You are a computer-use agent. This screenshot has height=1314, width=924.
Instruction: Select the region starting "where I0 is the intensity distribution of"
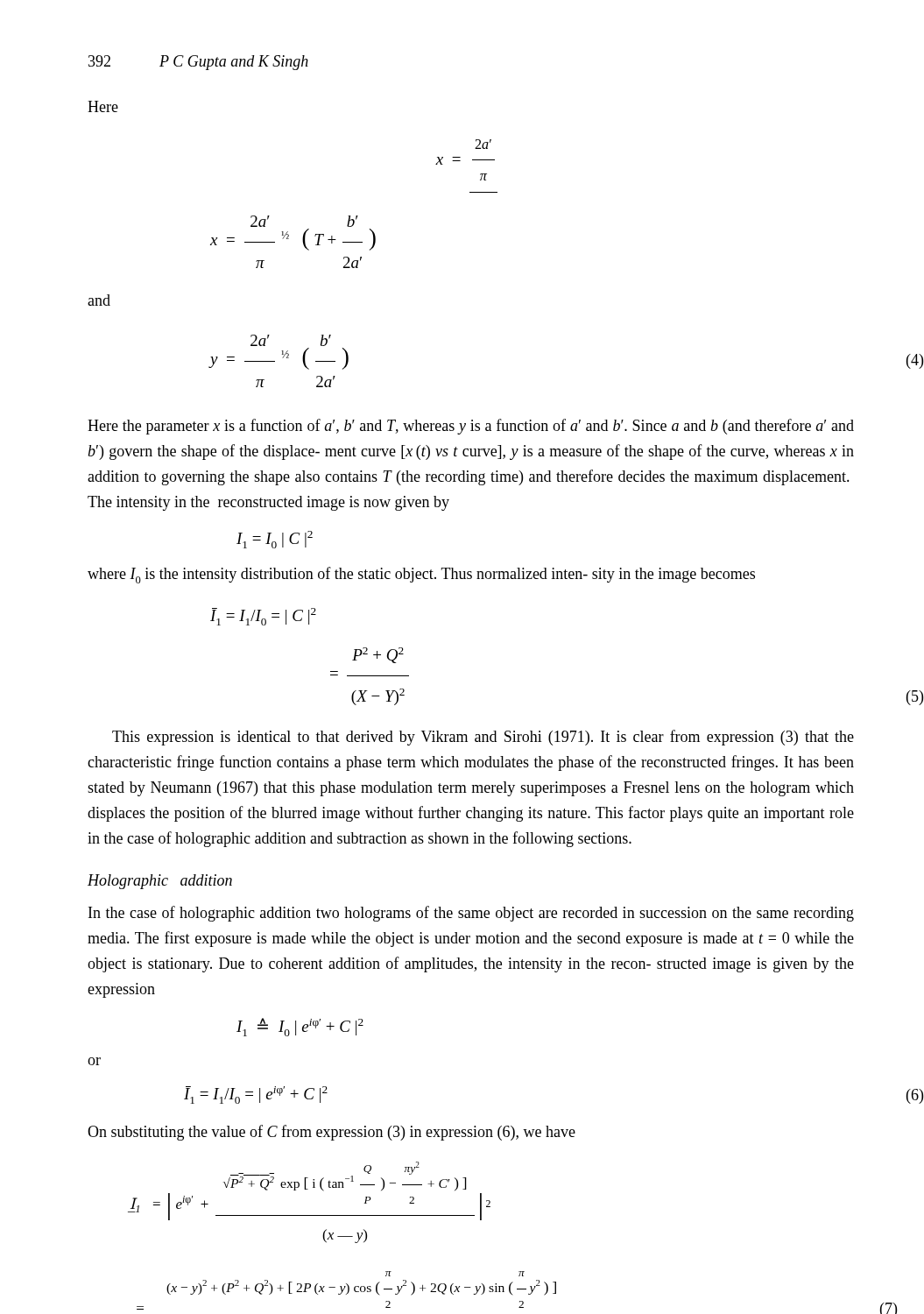tap(422, 575)
